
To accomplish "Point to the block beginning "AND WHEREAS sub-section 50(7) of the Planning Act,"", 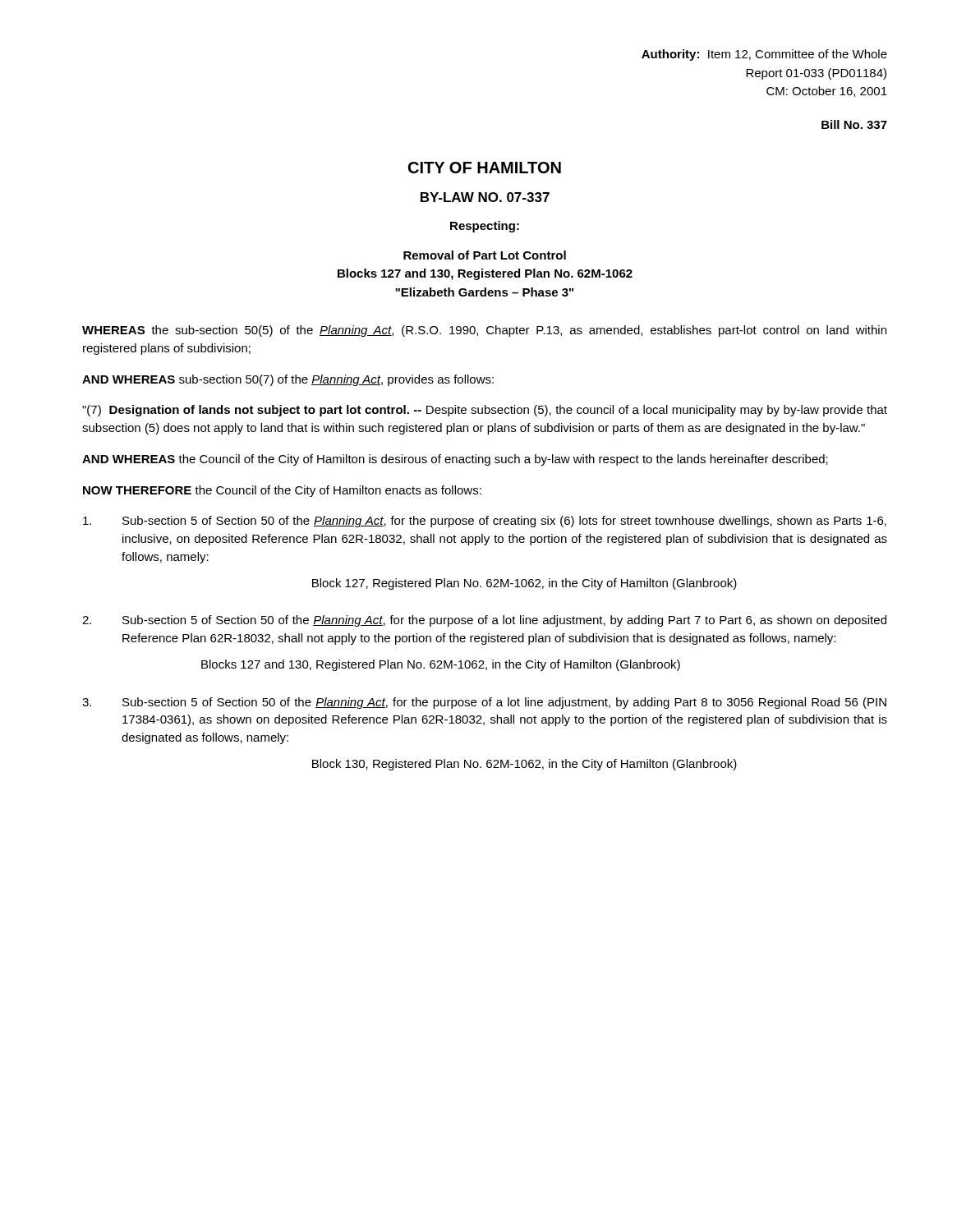I will 288,379.
